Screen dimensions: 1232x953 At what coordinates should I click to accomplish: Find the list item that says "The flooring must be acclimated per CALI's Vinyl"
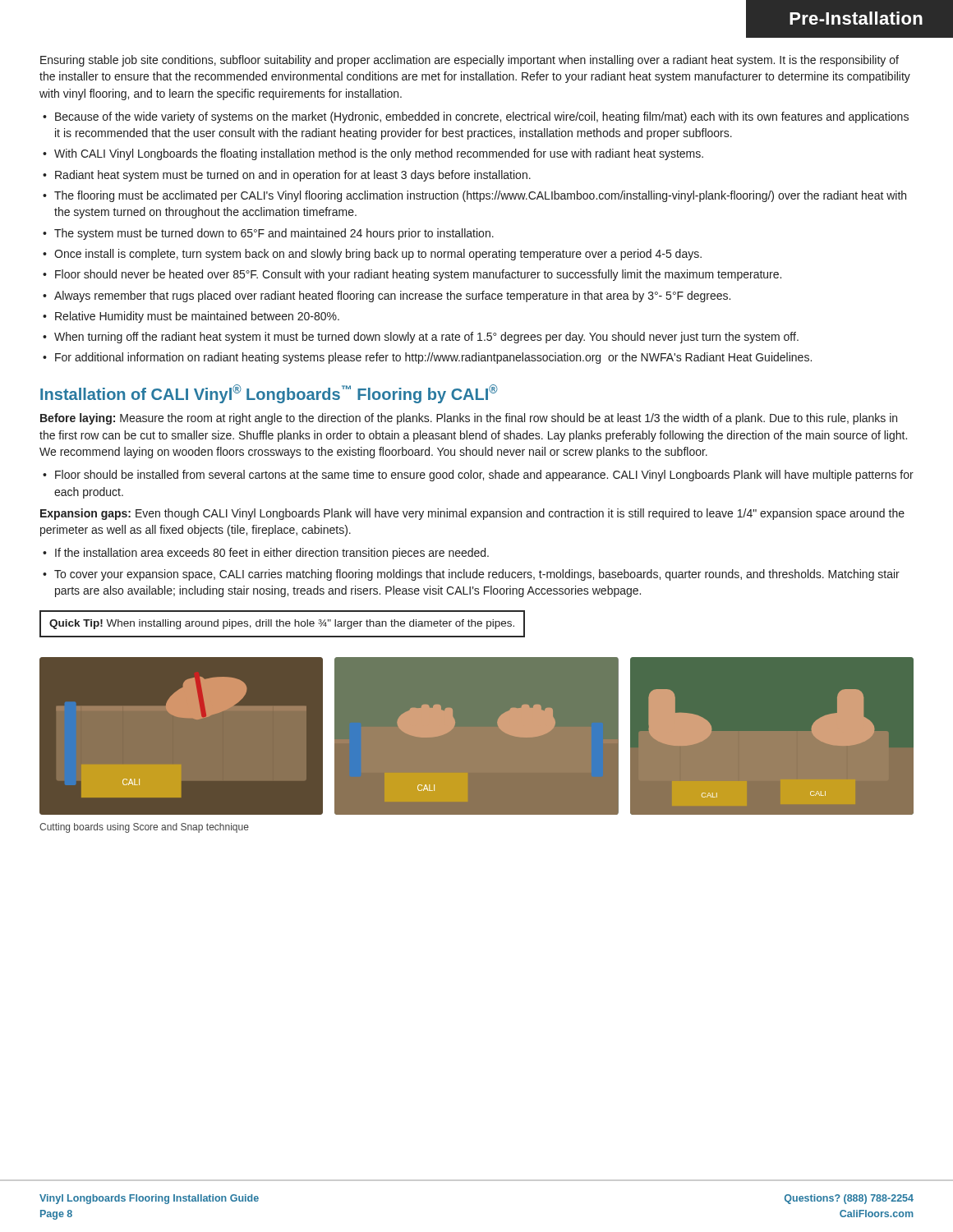tap(481, 204)
